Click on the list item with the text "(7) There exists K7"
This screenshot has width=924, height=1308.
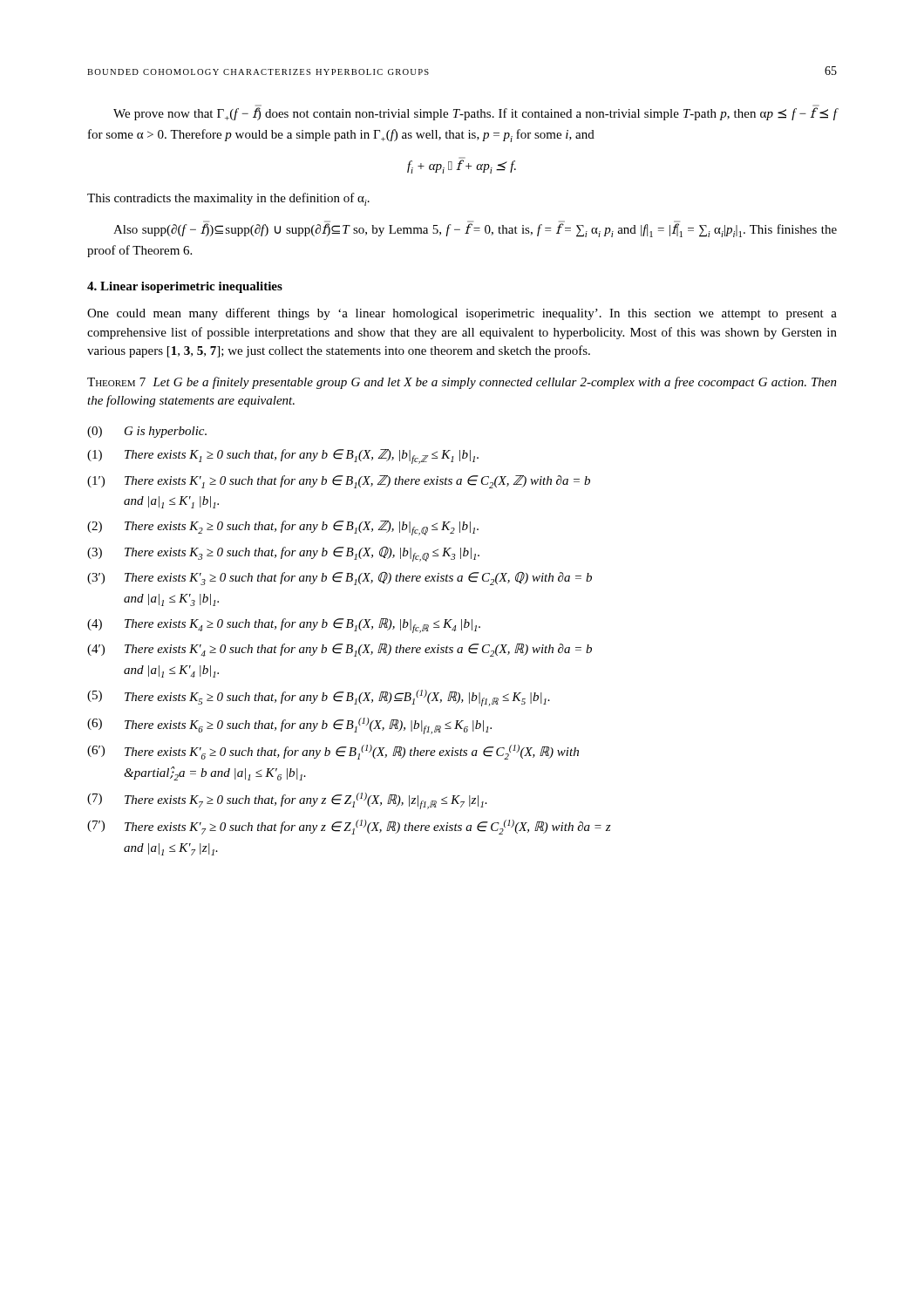tap(462, 800)
